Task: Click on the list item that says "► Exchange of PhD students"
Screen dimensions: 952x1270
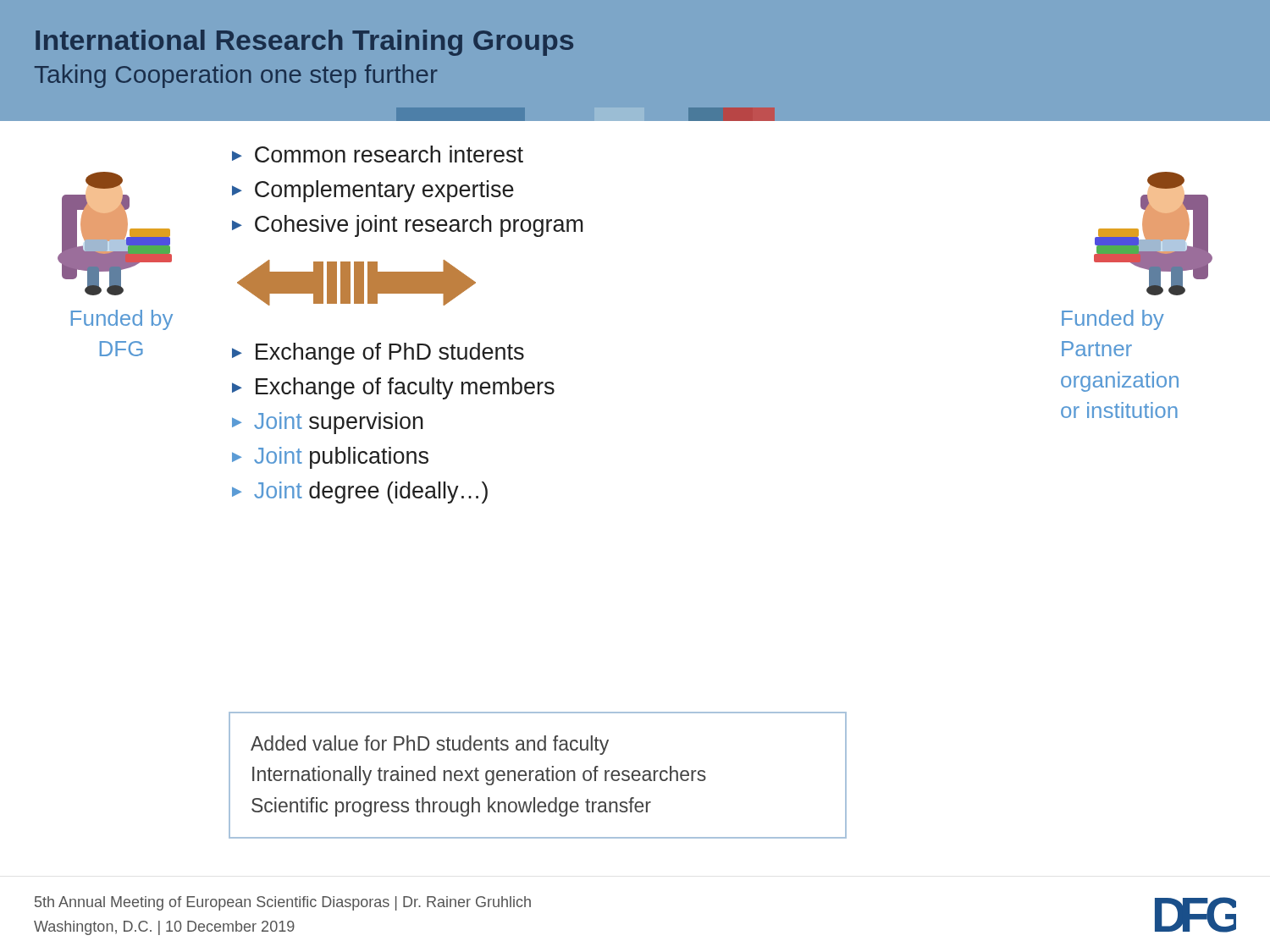Action: pyautogui.click(x=377, y=352)
